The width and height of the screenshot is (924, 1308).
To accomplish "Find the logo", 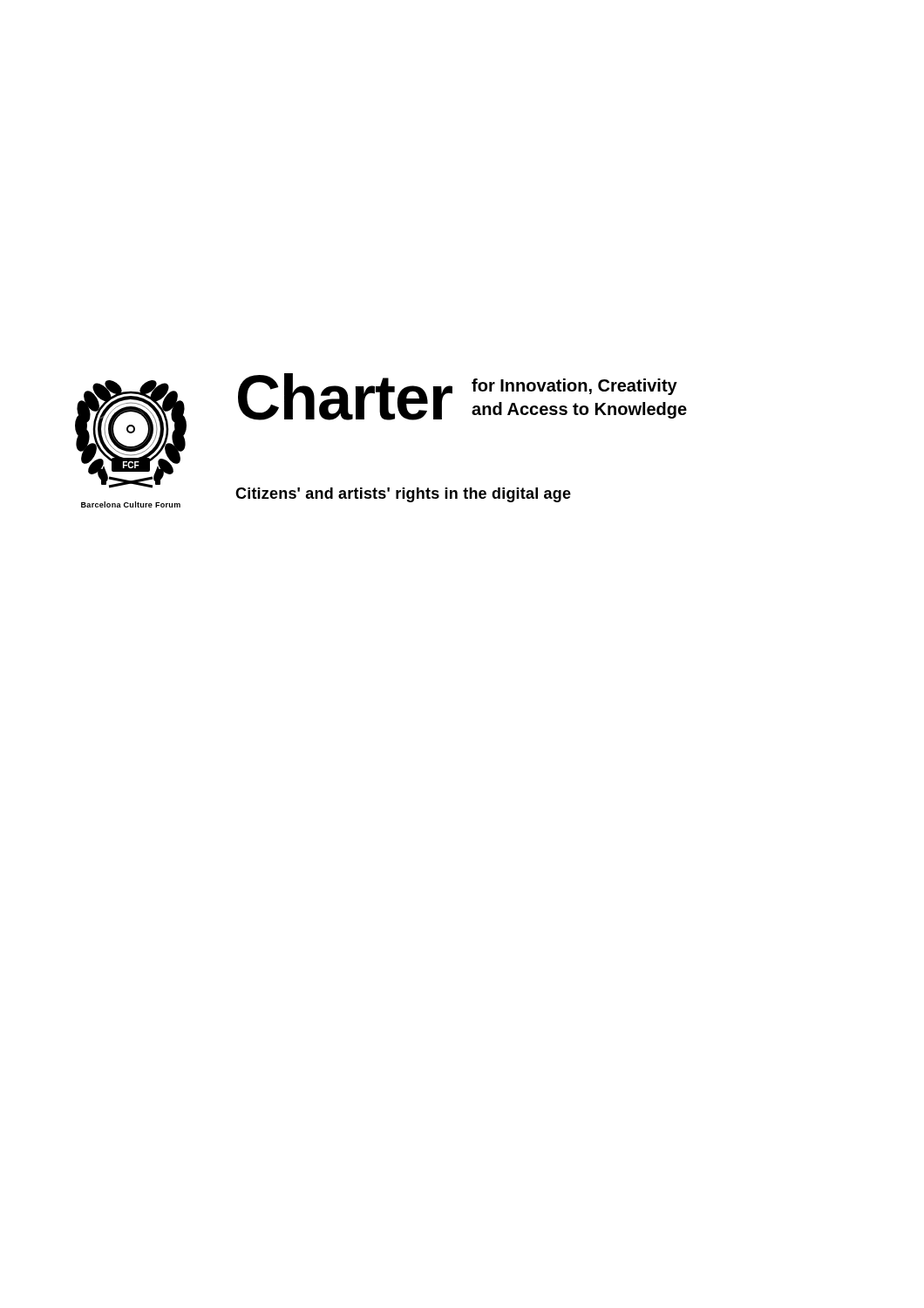I will (x=131, y=442).
